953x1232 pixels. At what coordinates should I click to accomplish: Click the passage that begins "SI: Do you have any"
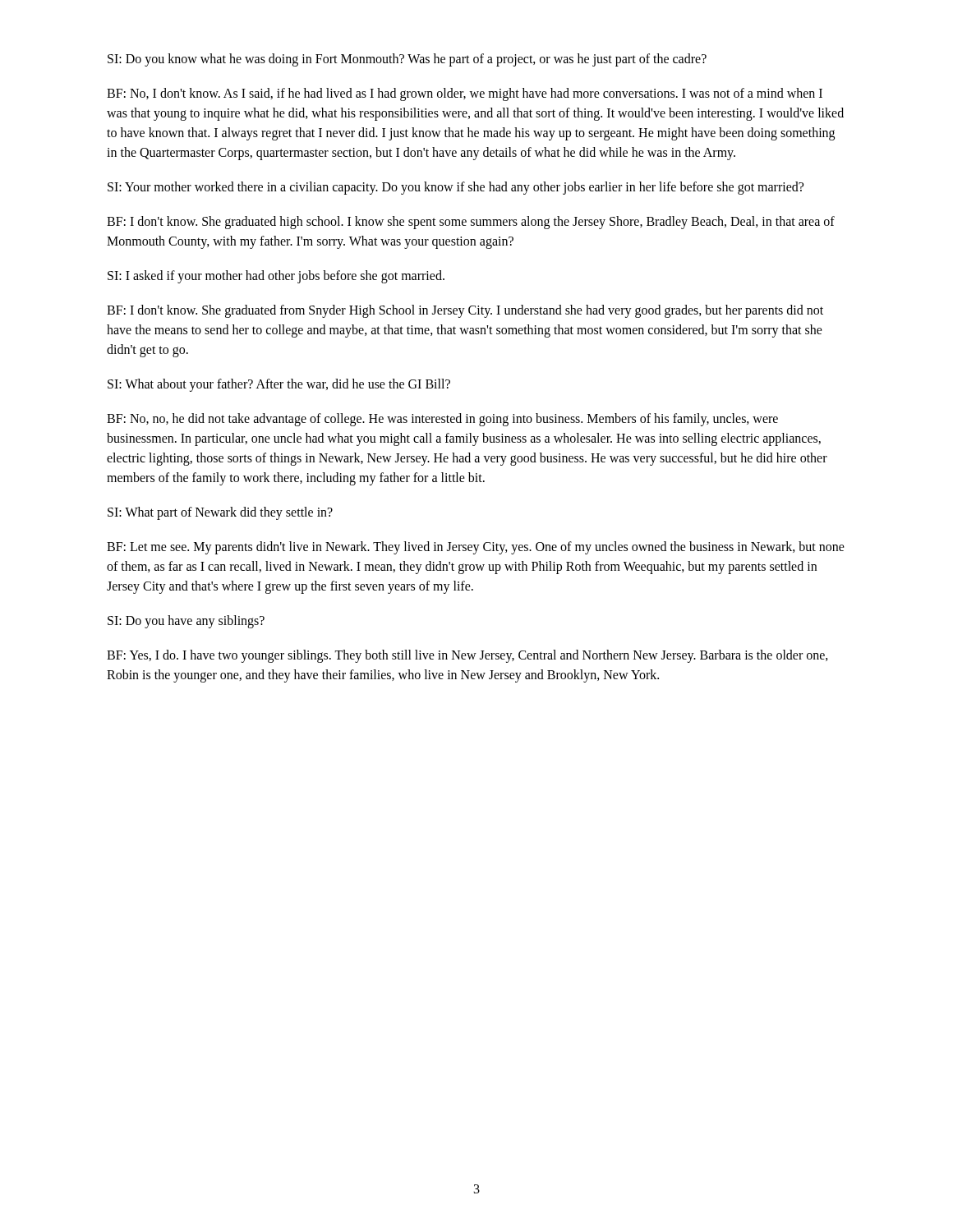pos(186,620)
